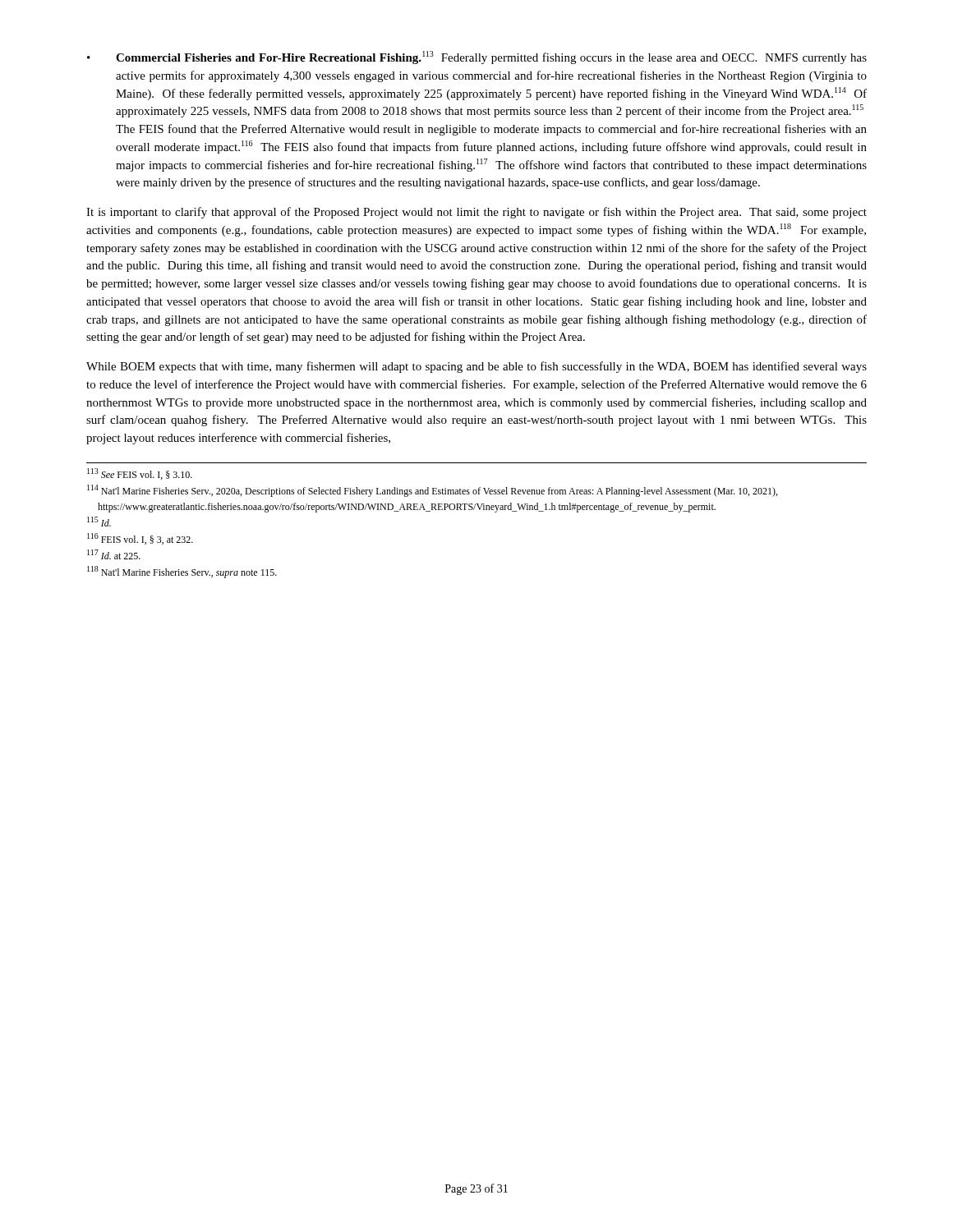Click where it says "118 Nat'l Marine Fisheries Serv., supra note 115."
This screenshot has width=953, height=1232.
click(x=182, y=572)
